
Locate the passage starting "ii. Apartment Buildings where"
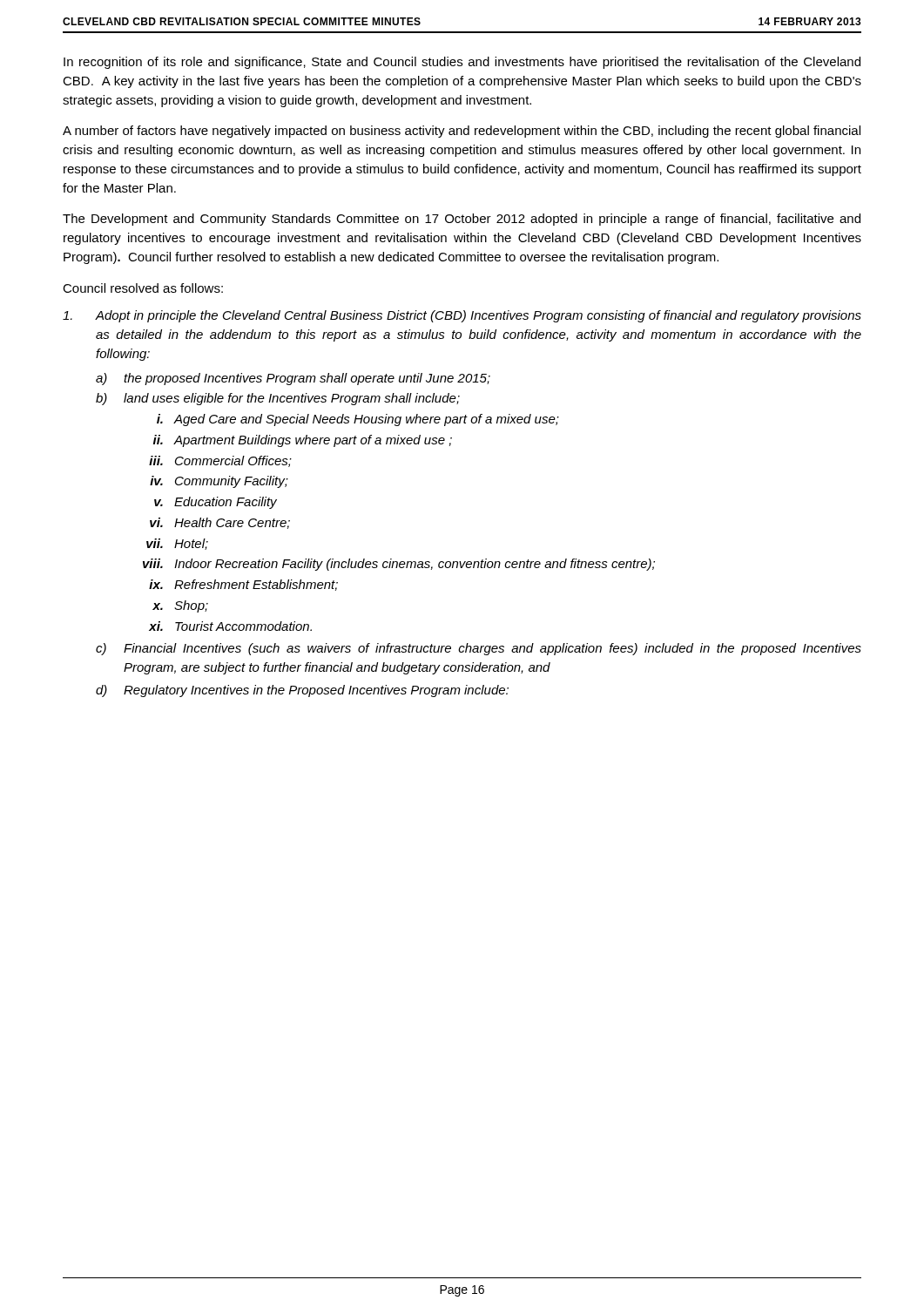click(303, 441)
